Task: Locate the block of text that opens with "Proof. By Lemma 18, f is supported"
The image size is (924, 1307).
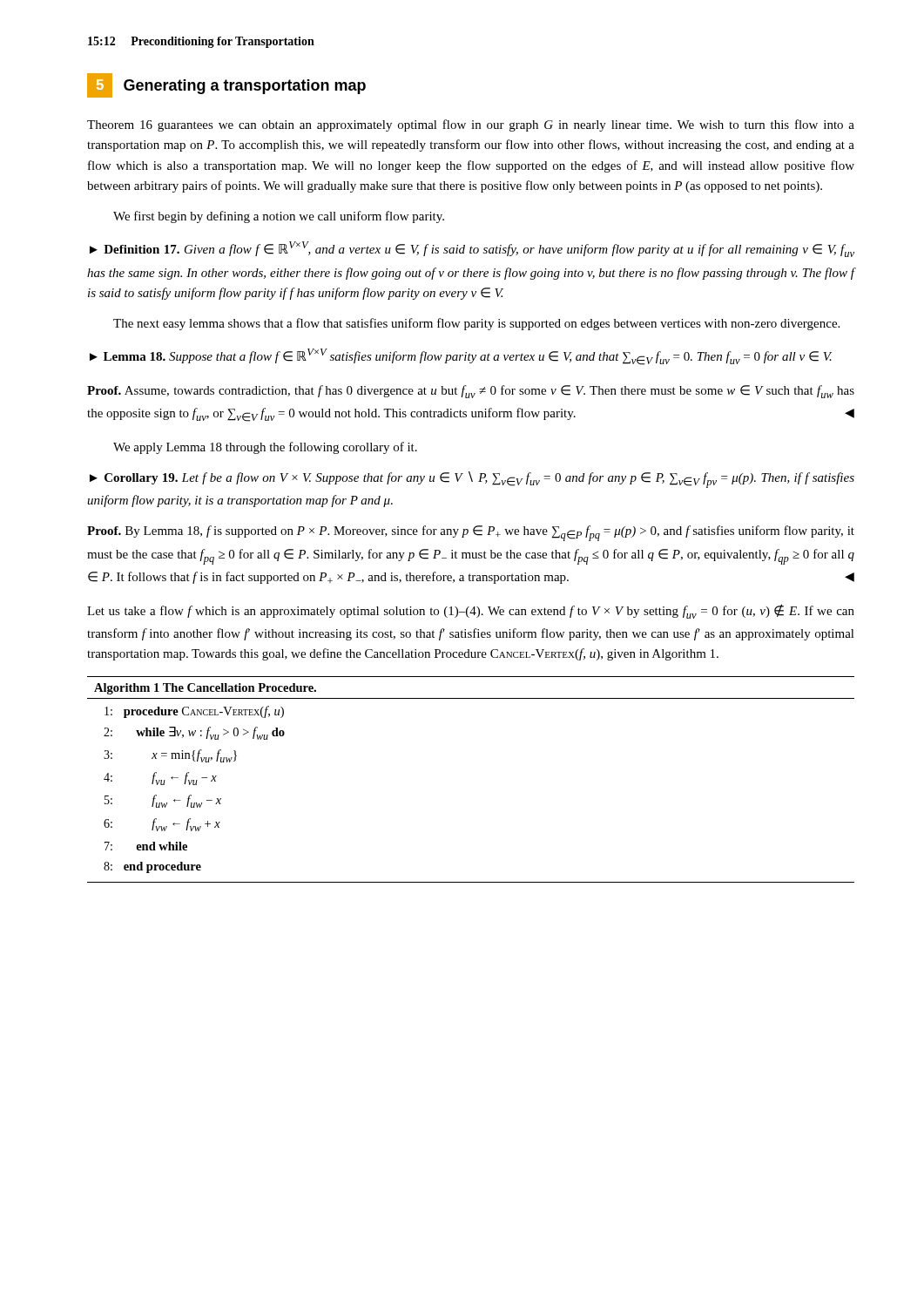Action: tap(471, 556)
